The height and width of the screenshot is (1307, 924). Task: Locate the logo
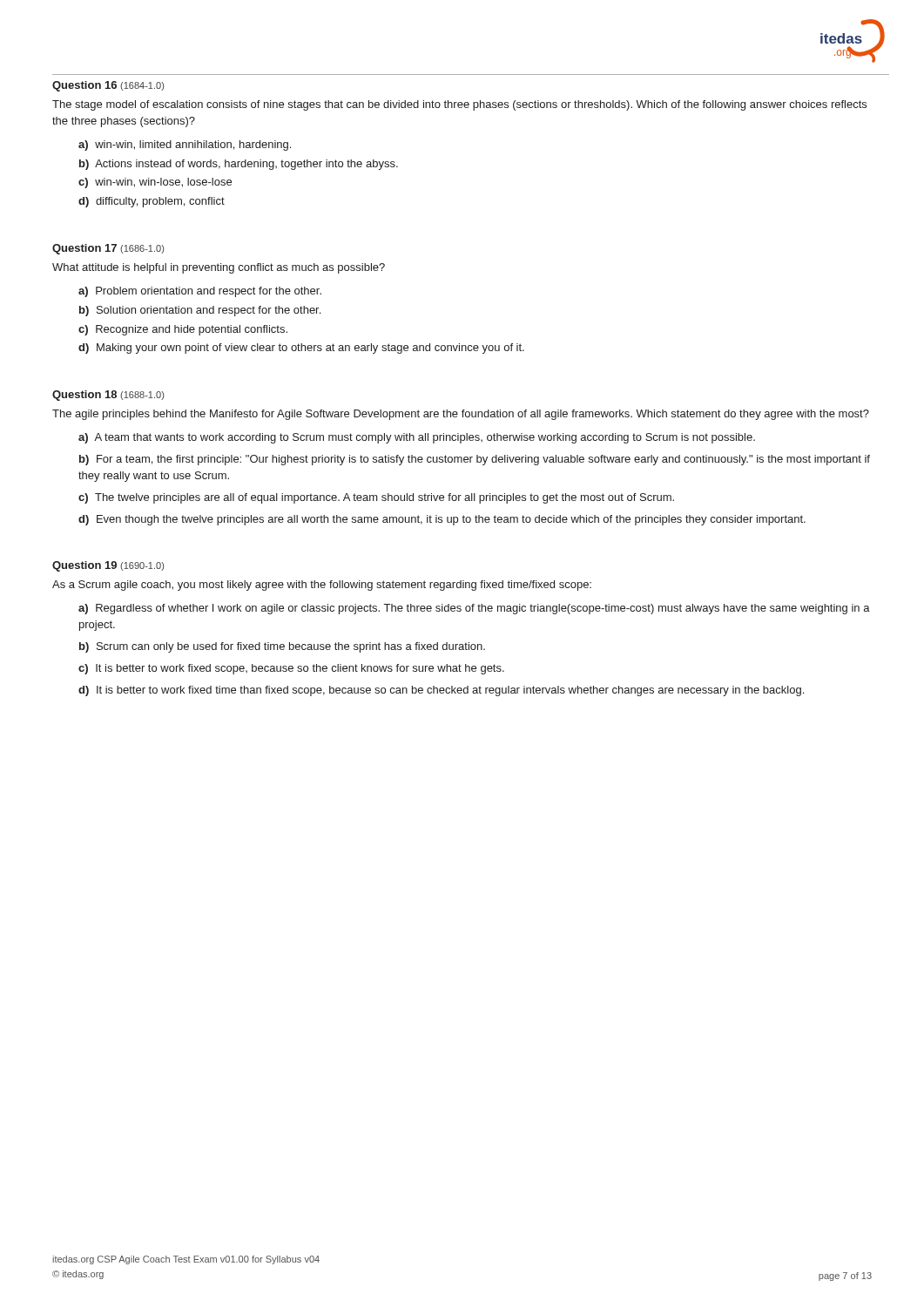click(x=853, y=39)
